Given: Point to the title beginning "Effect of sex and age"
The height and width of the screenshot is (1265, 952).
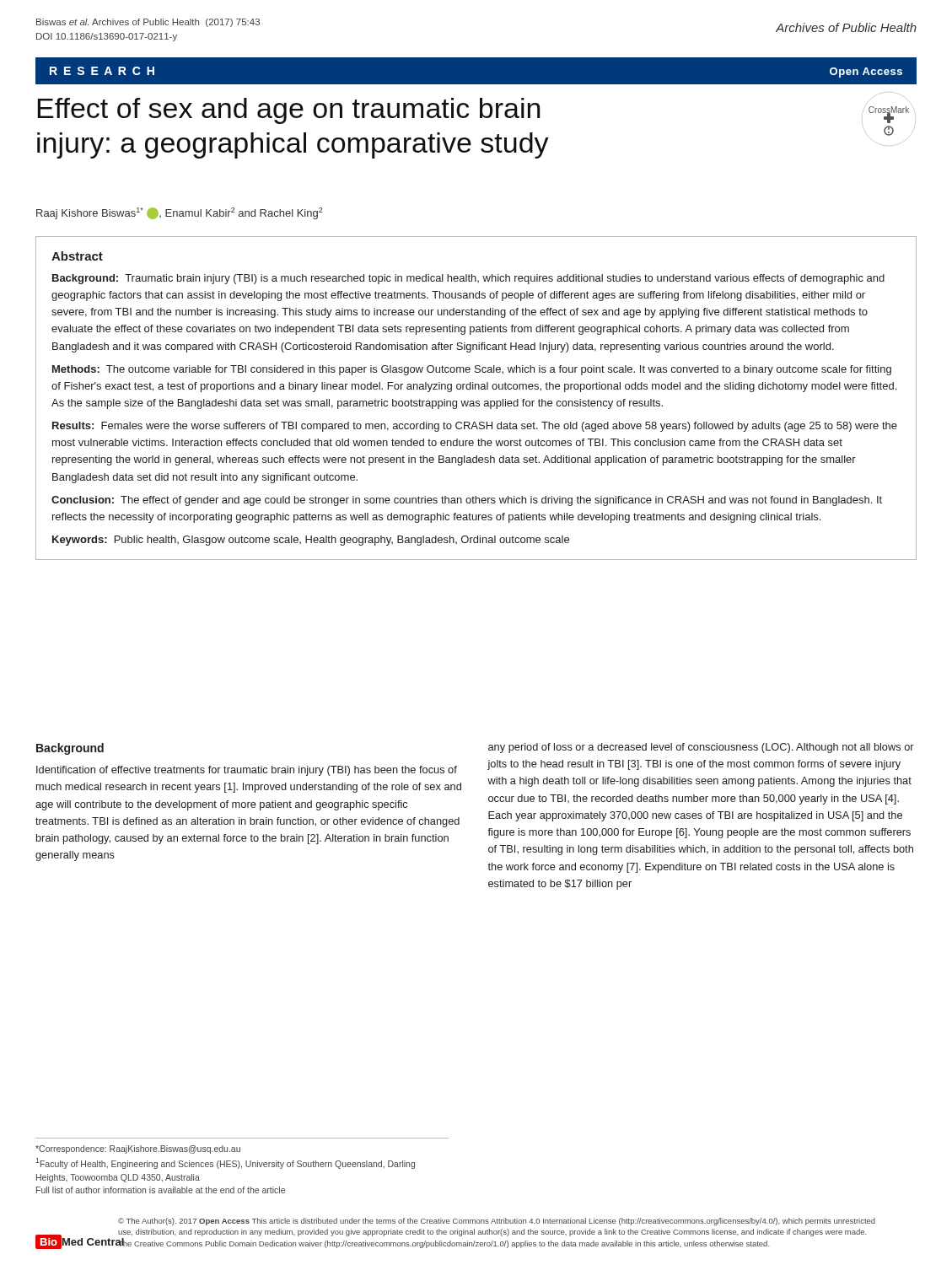Looking at the screenshot, I should tap(419, 126).
